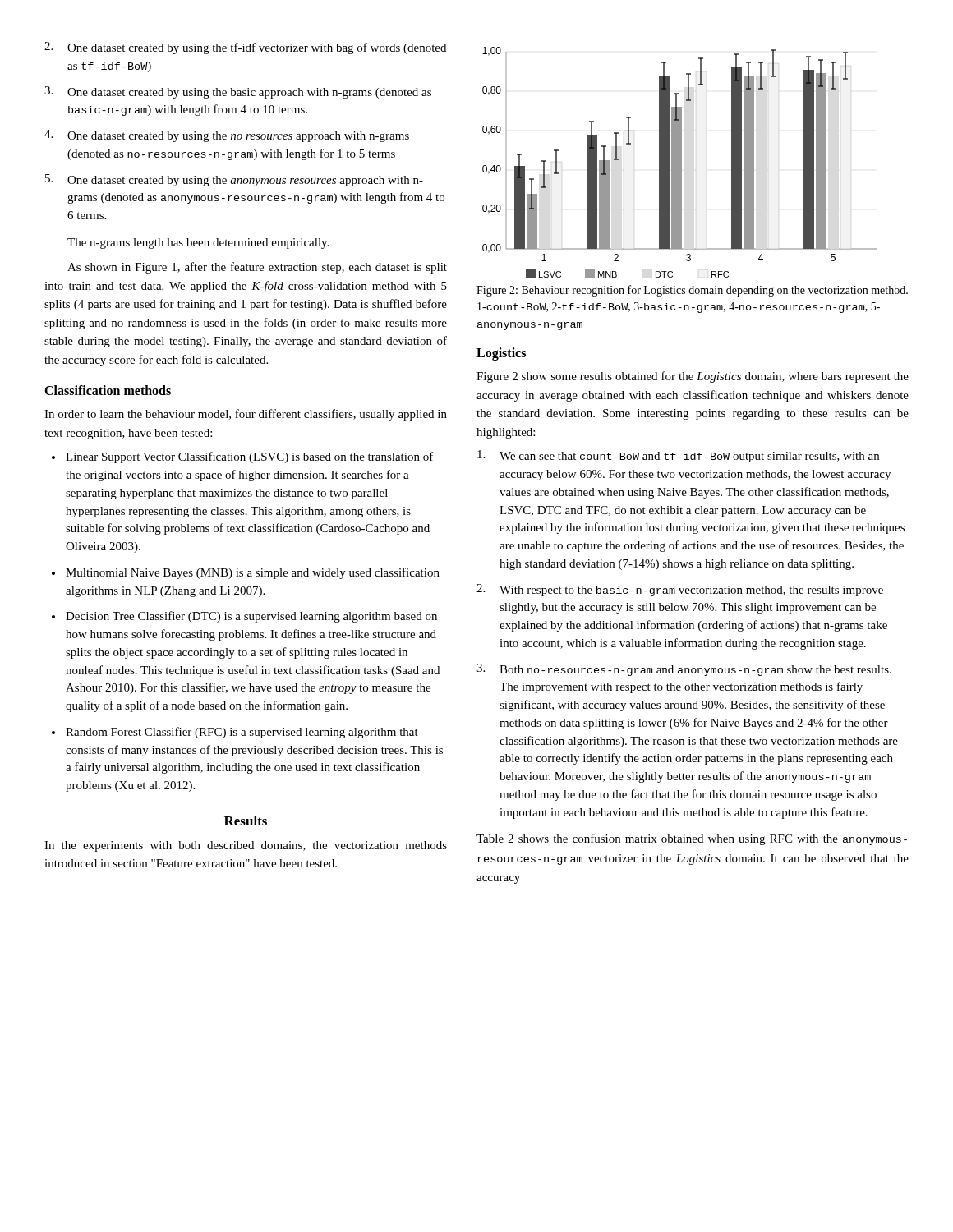Find the block on this page that starts "2. With respect to the"
Viewport: 953px width, 1232px height.
click(x=693, y=617)
